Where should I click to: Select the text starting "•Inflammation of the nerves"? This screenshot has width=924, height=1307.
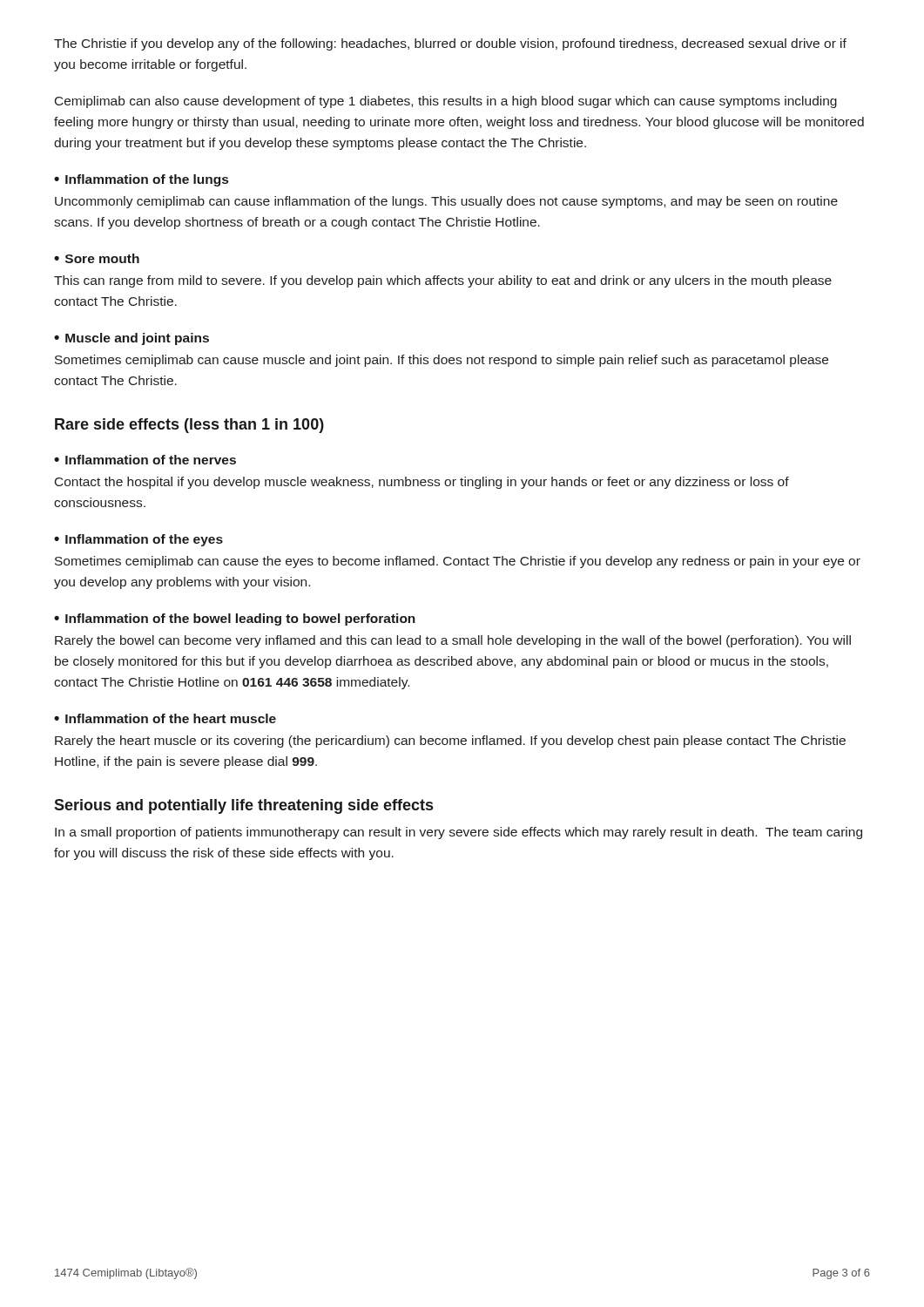tap(145, 460)
